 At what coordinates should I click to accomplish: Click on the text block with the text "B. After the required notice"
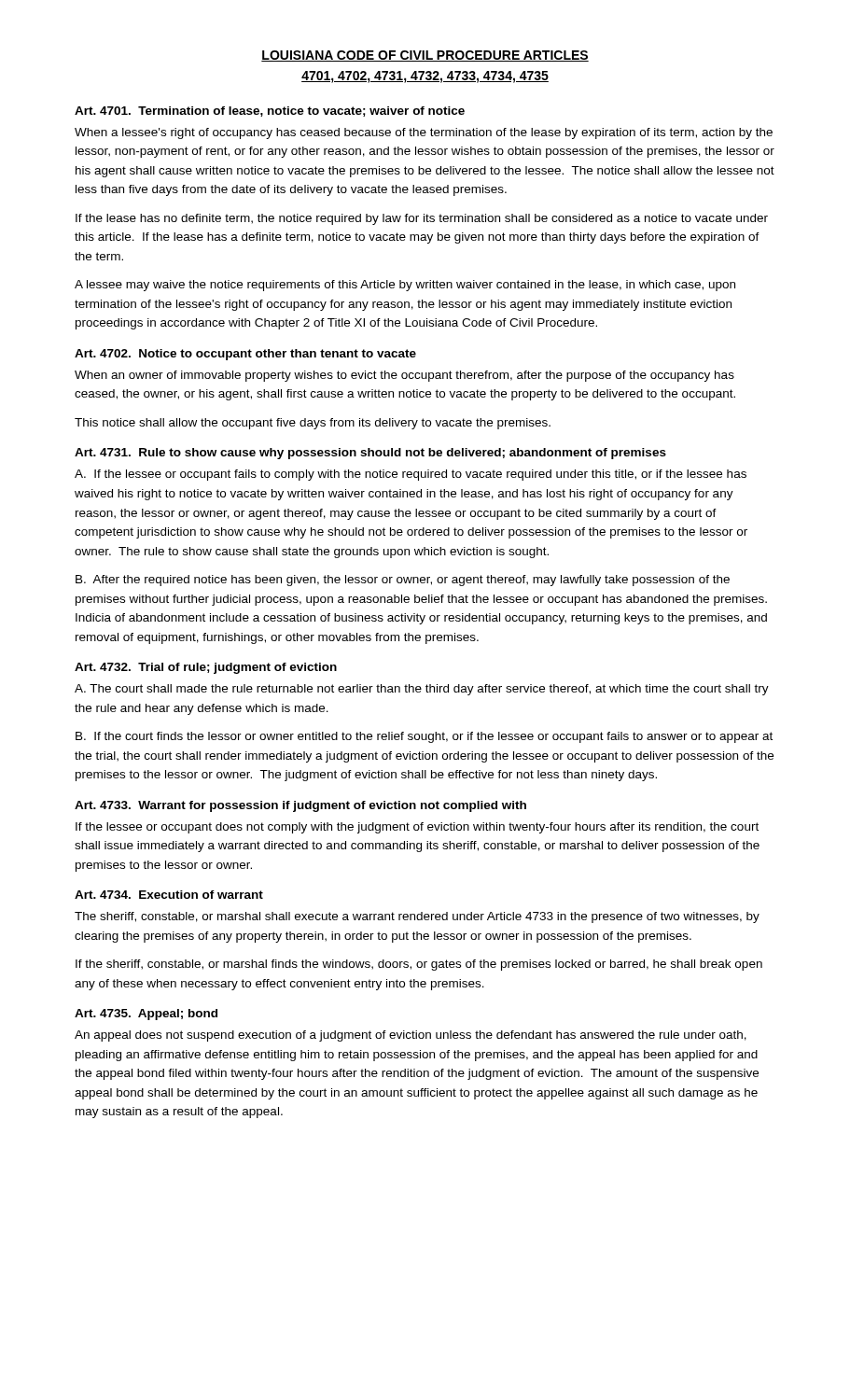(423, 608)
